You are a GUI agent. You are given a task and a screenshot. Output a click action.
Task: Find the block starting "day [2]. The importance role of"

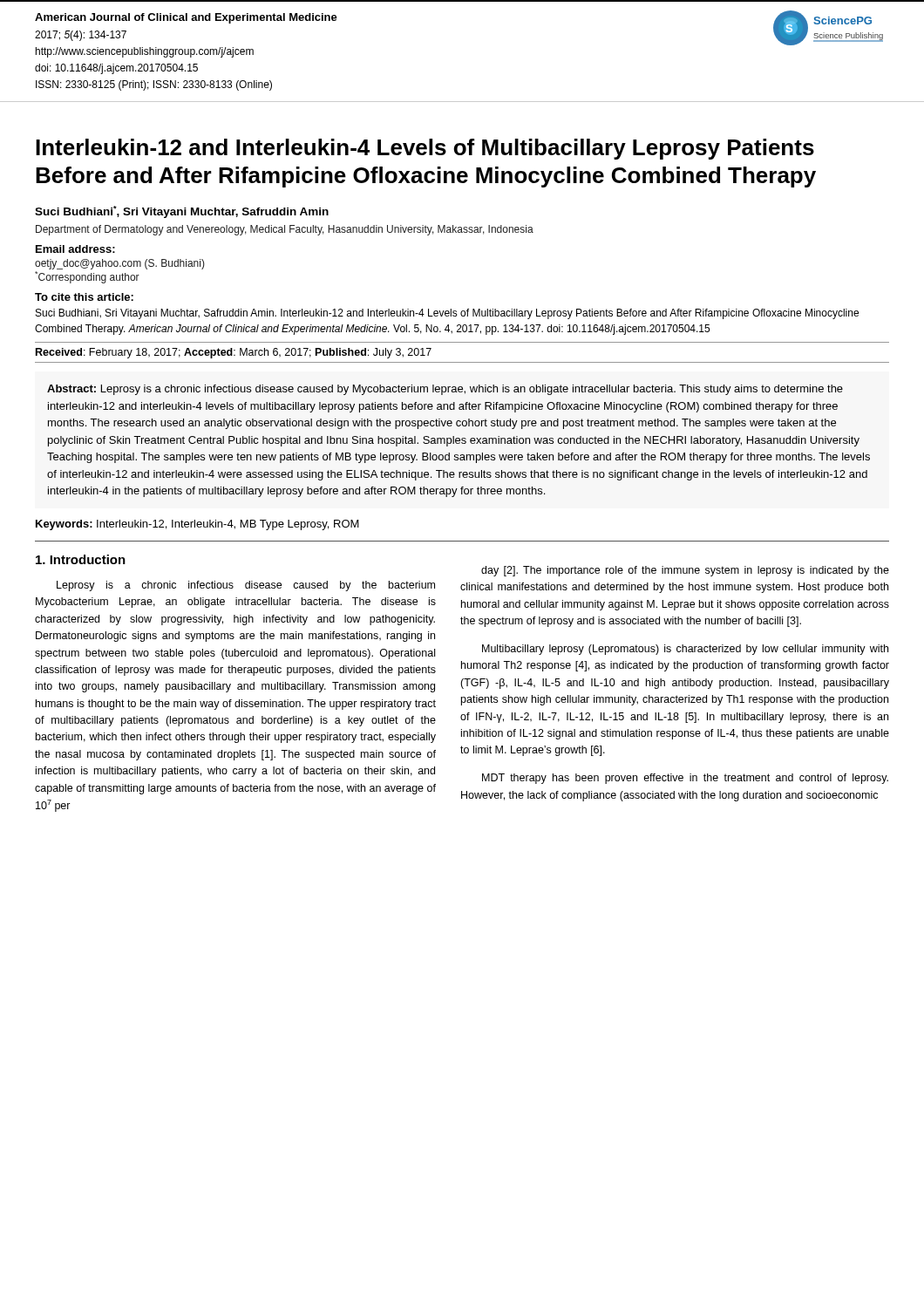click(x=675, y=596)
